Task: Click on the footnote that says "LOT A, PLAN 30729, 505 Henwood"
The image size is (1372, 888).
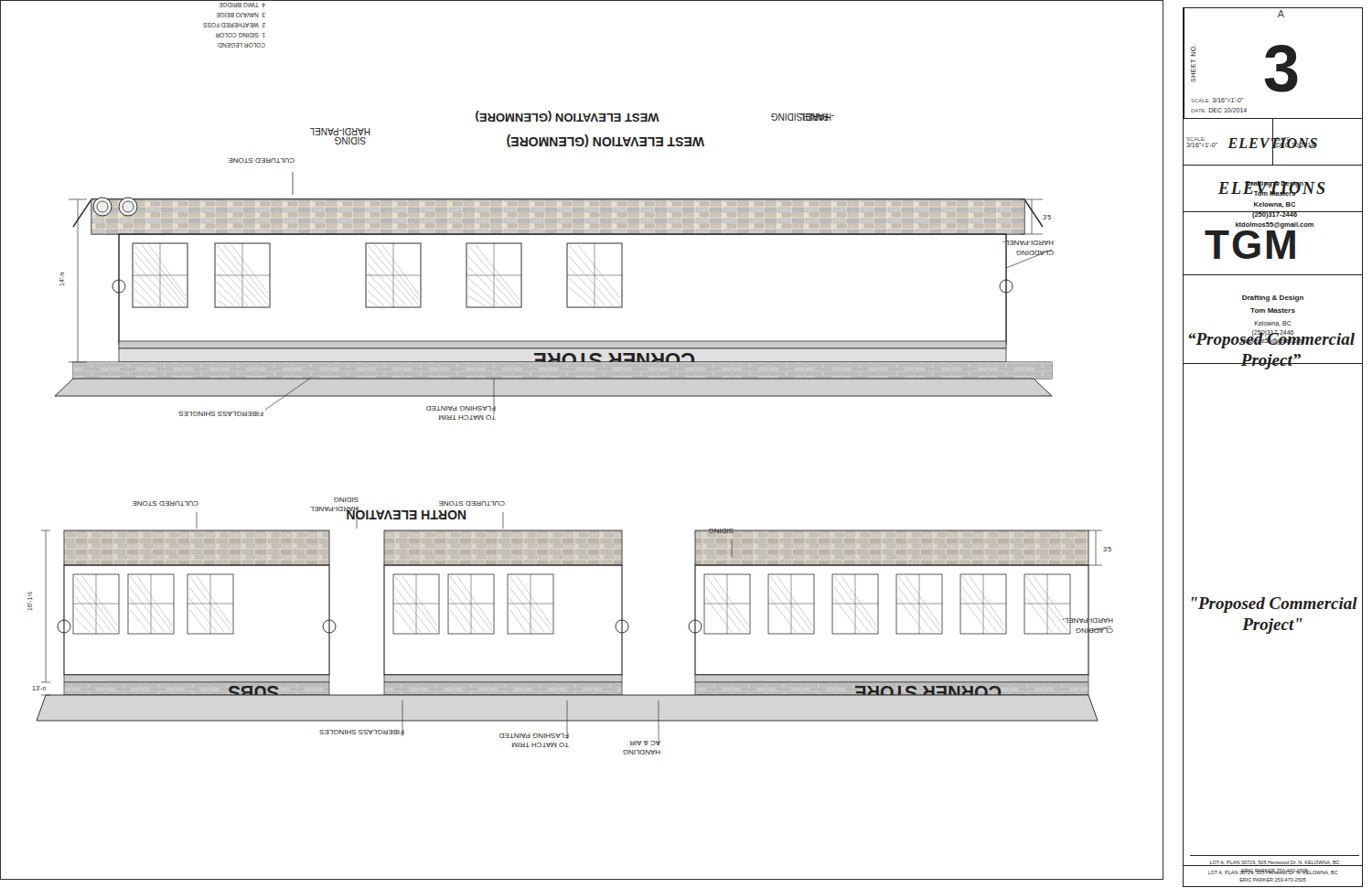Action: [1275, 867]
